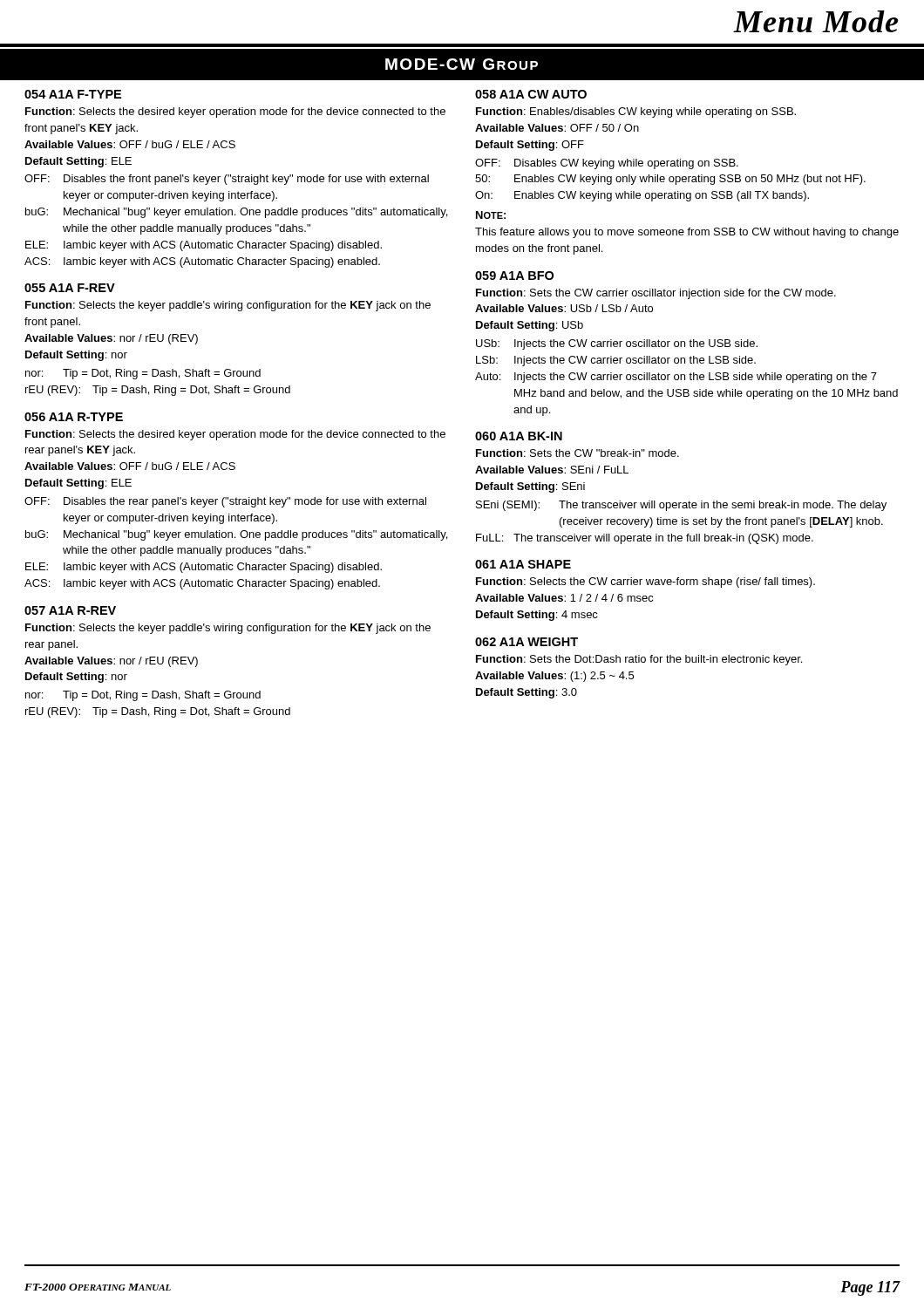Where is the section header that starts "058 A1A CW"?

pyautogui.click(x=531, y=94)
